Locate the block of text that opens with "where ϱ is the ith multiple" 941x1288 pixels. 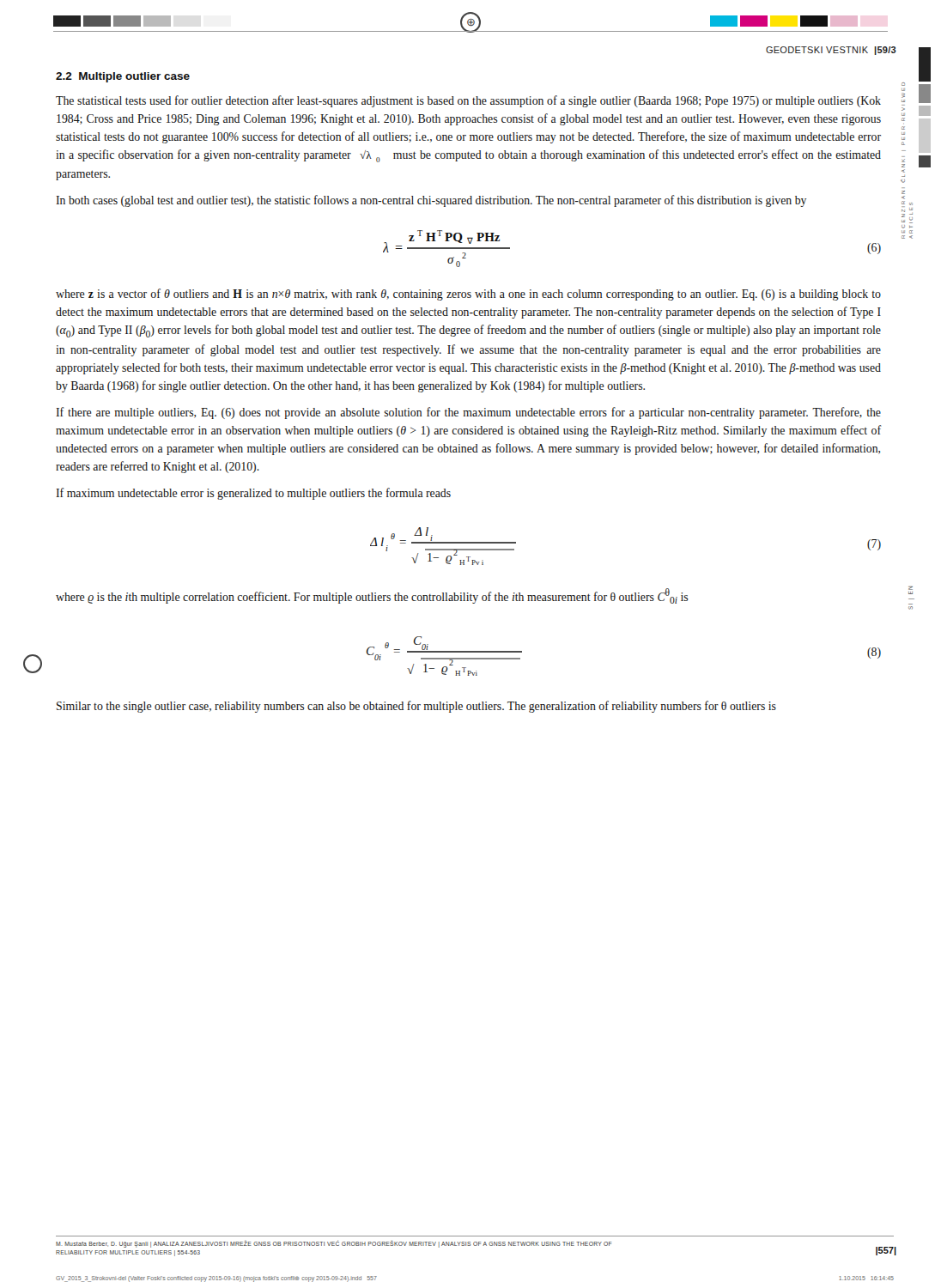pos(372,596)
